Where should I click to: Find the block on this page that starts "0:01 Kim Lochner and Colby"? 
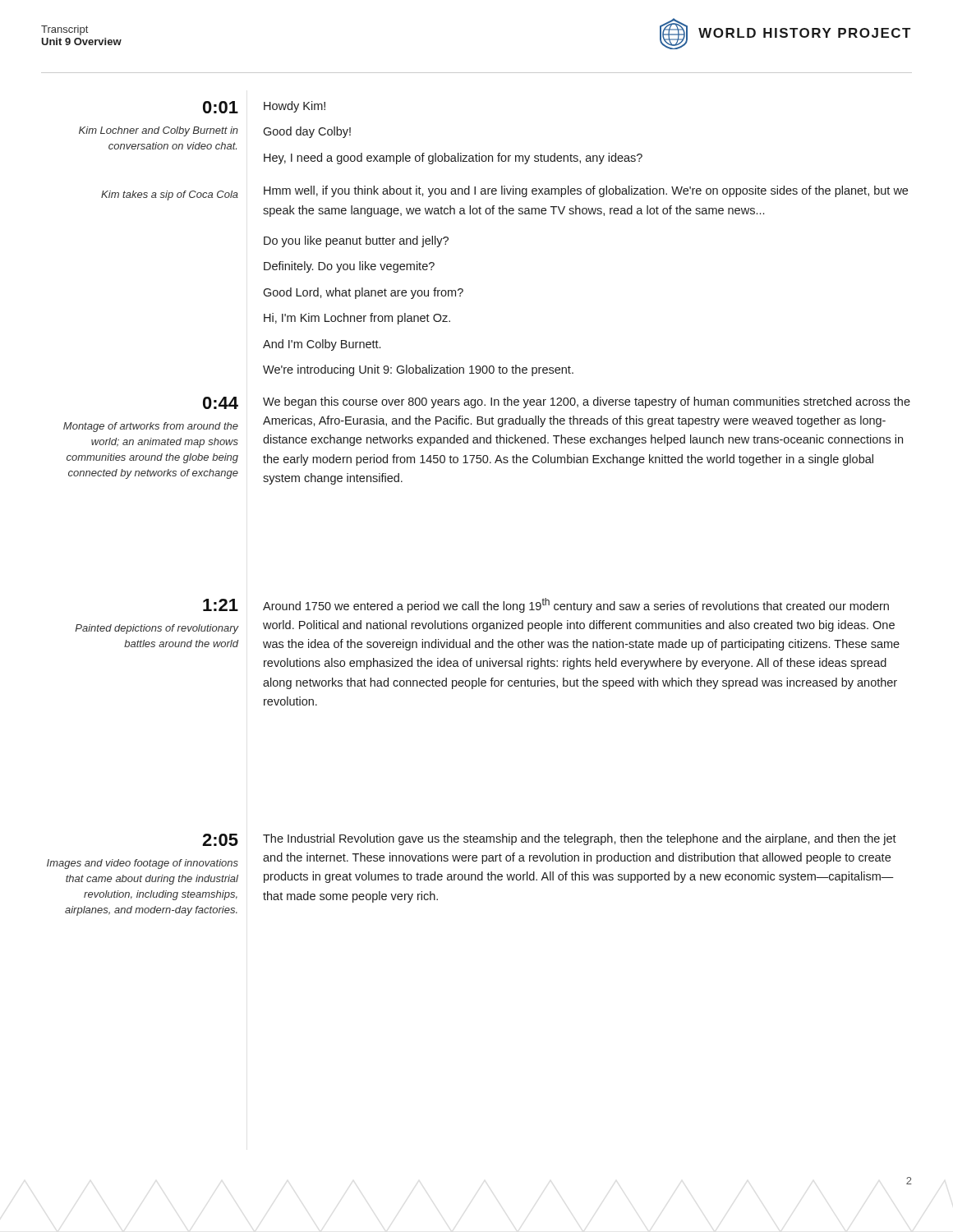(x=140, y=126)
